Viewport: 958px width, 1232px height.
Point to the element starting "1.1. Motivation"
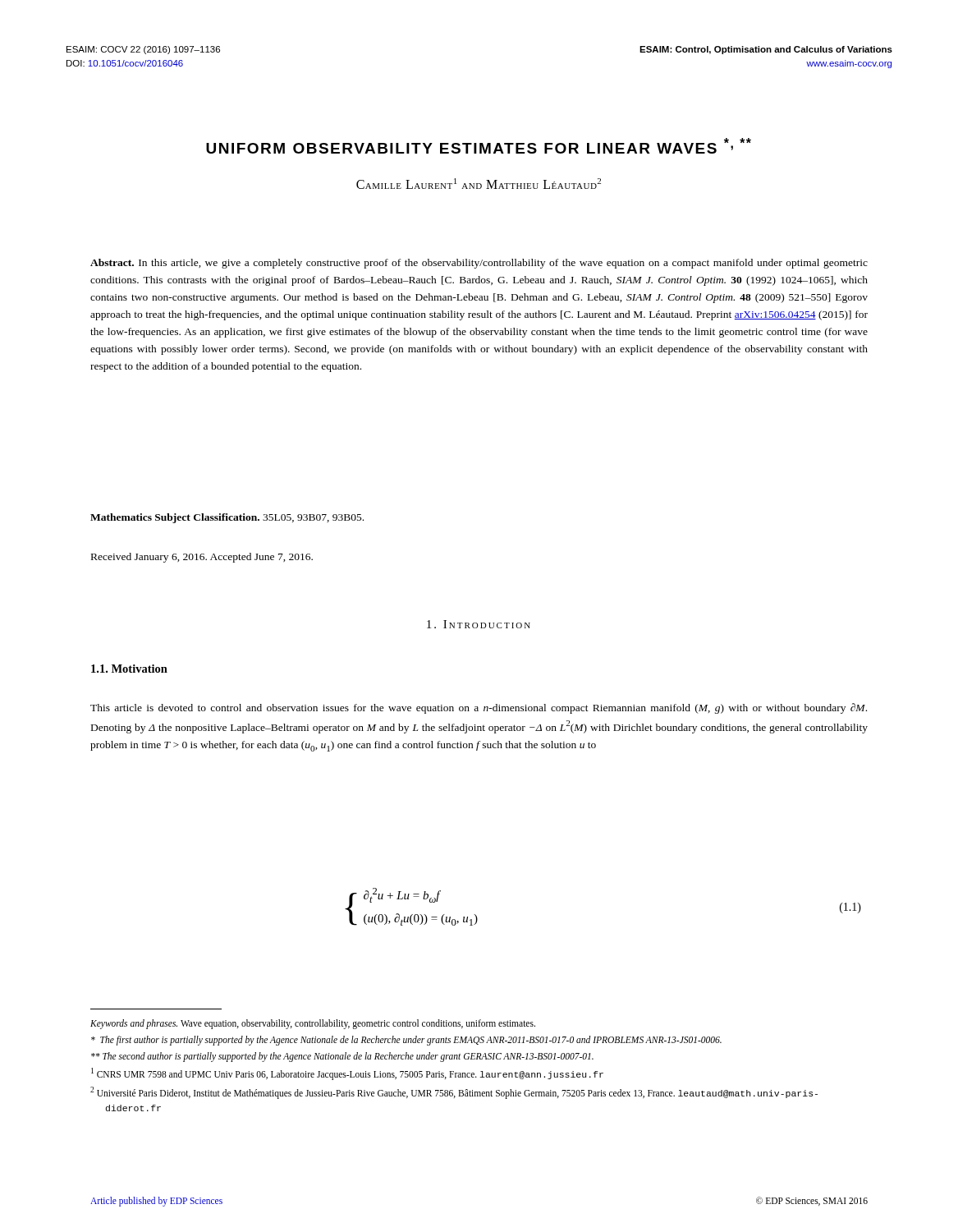tap(129, 669)
